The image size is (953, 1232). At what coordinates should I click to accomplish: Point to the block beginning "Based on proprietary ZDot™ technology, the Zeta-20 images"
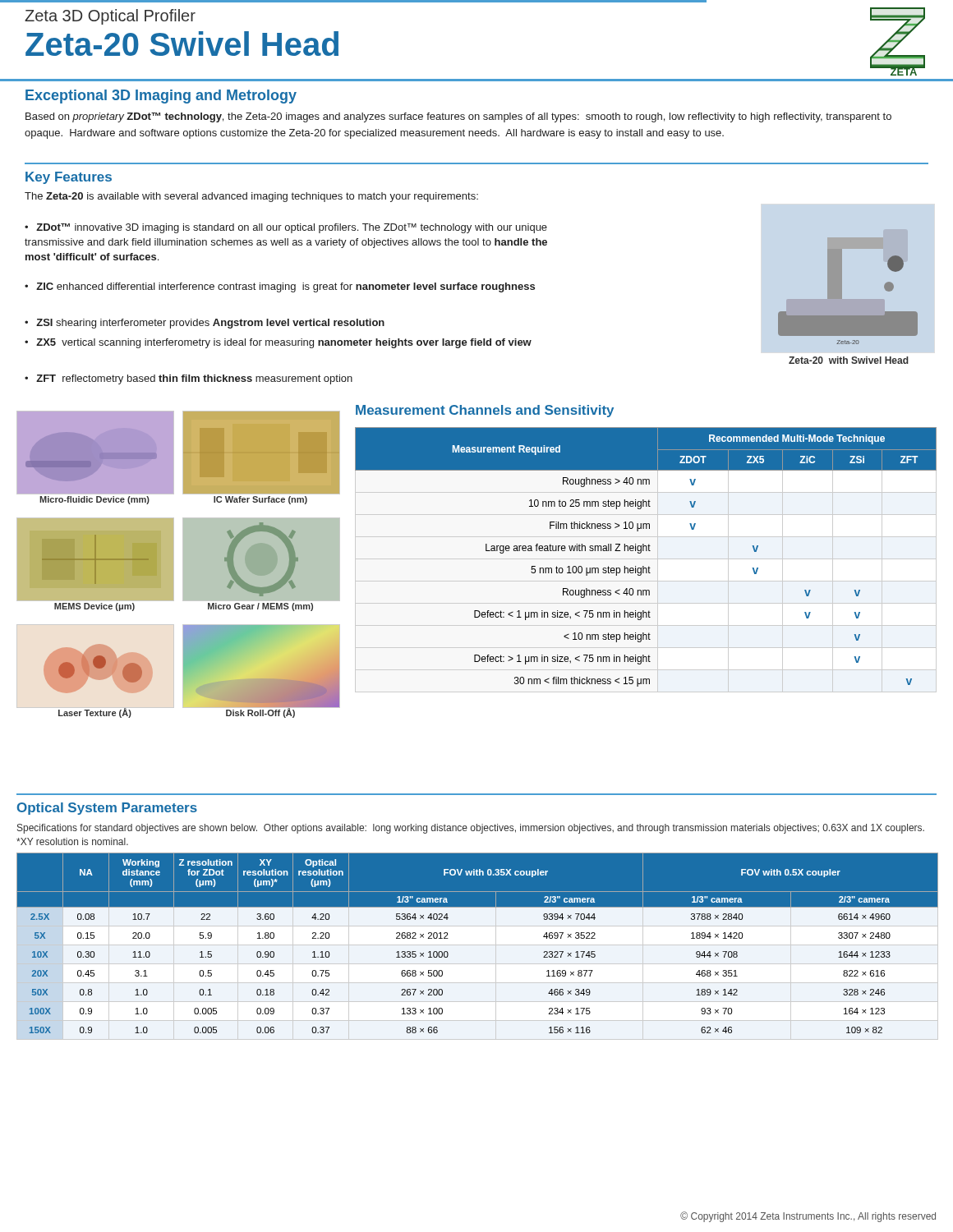(458, 124)
